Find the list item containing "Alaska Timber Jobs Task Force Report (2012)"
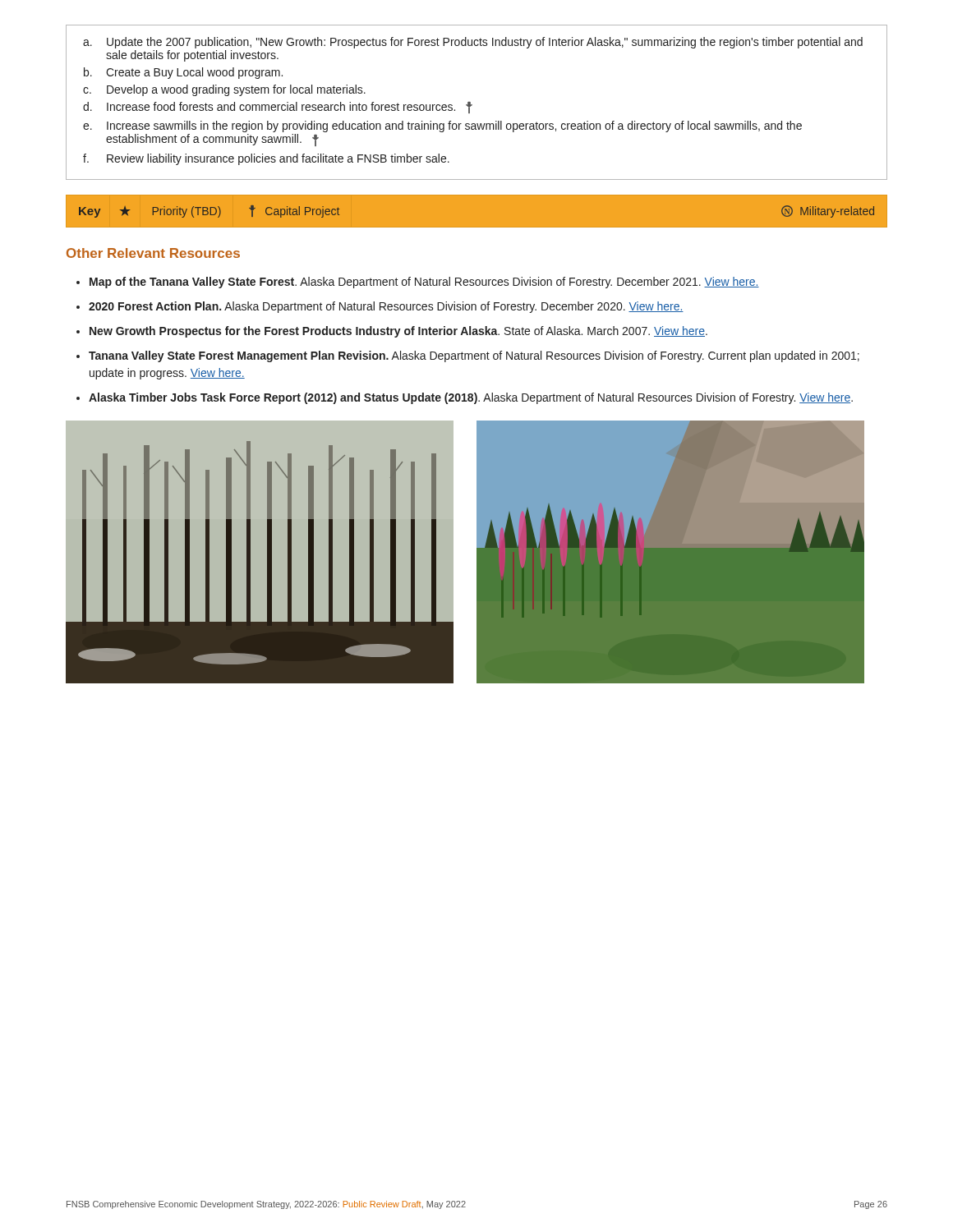Image resolution: width=953 pixels, height=1232 pixels. click(x=471, y=398)
